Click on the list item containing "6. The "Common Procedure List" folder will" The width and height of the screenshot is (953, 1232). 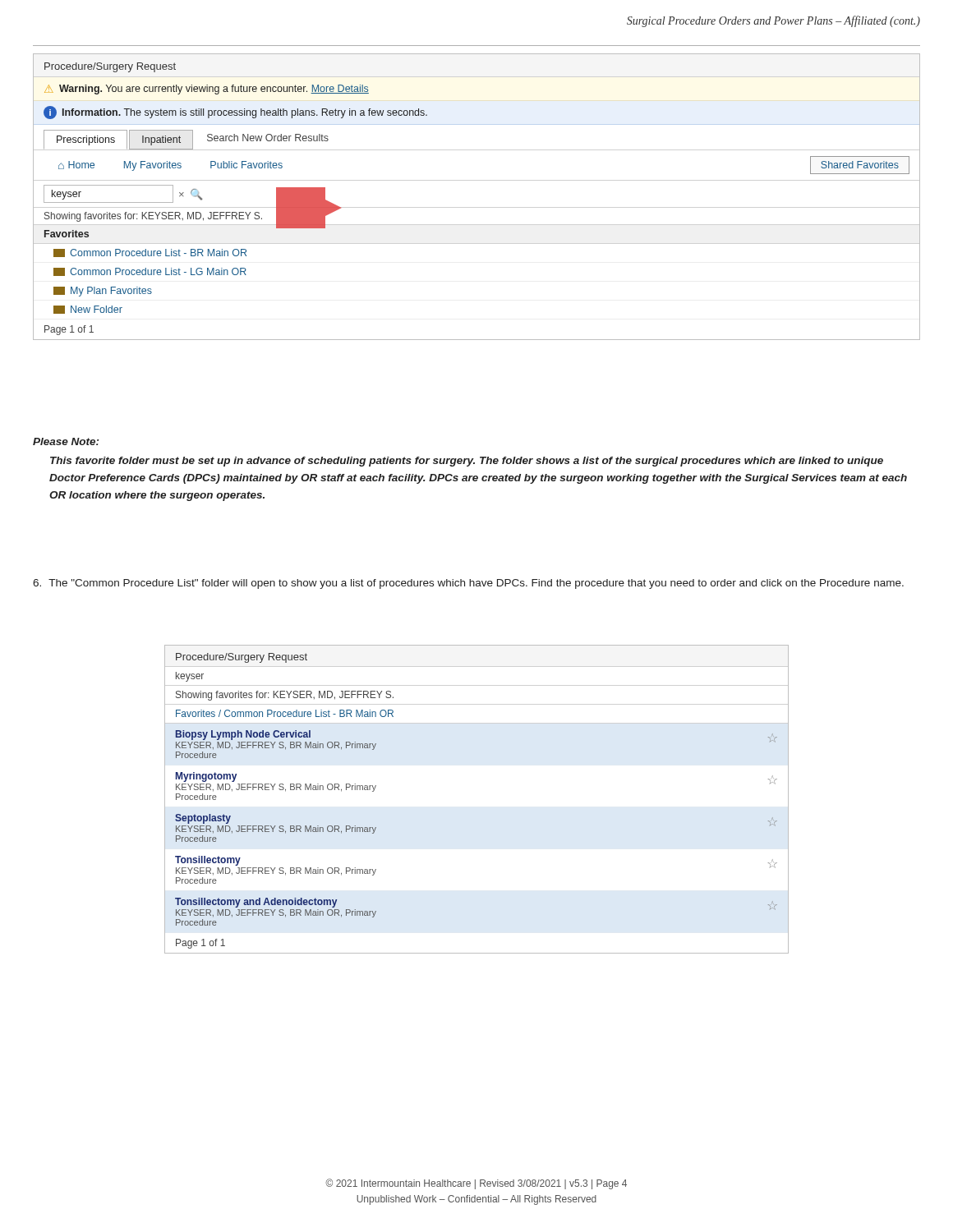(469, 584)
